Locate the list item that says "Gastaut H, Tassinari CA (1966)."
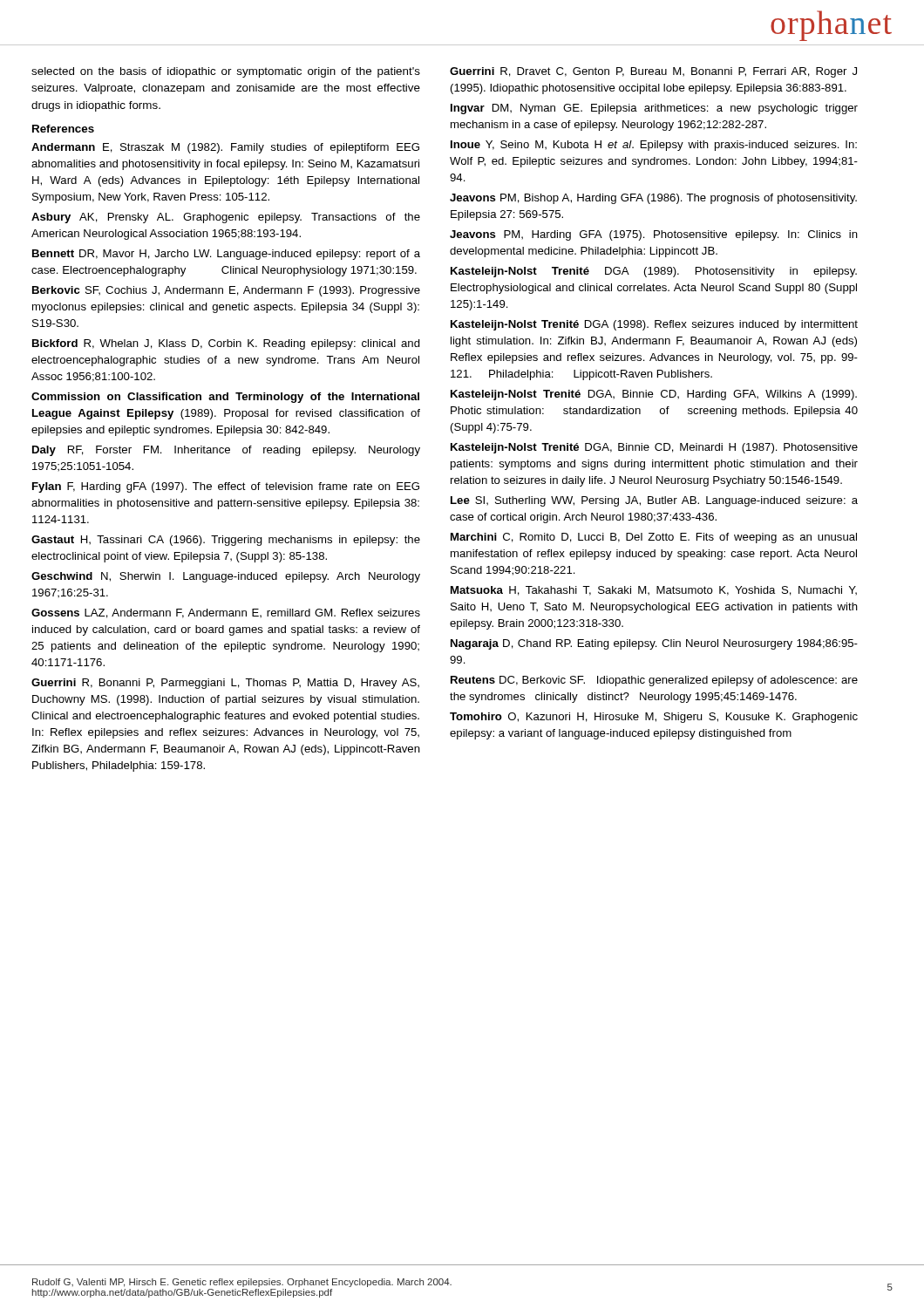Screen dimensions: 1308x924 226,548
